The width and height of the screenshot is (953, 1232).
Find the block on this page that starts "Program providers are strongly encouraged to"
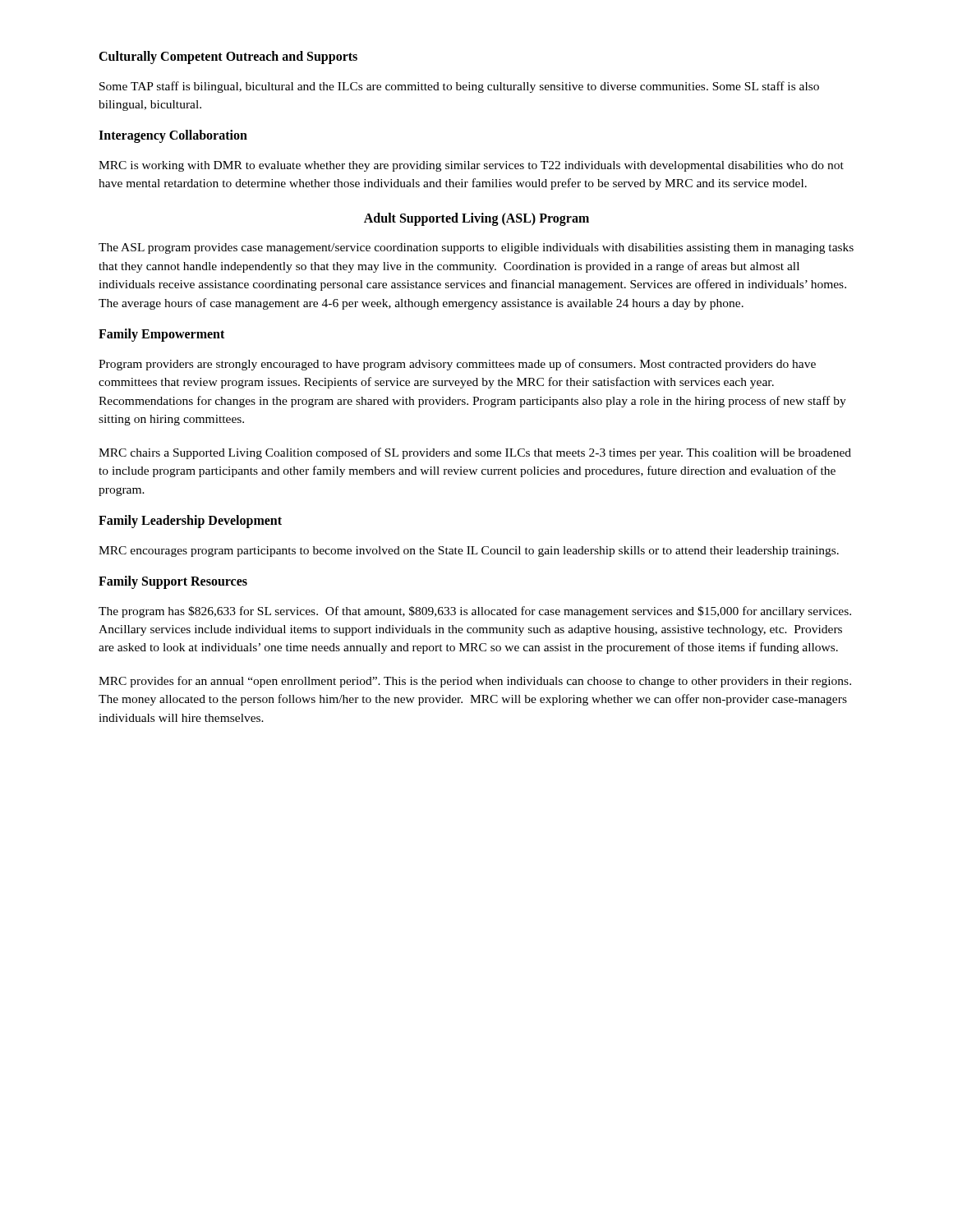(x=476, y=392)
